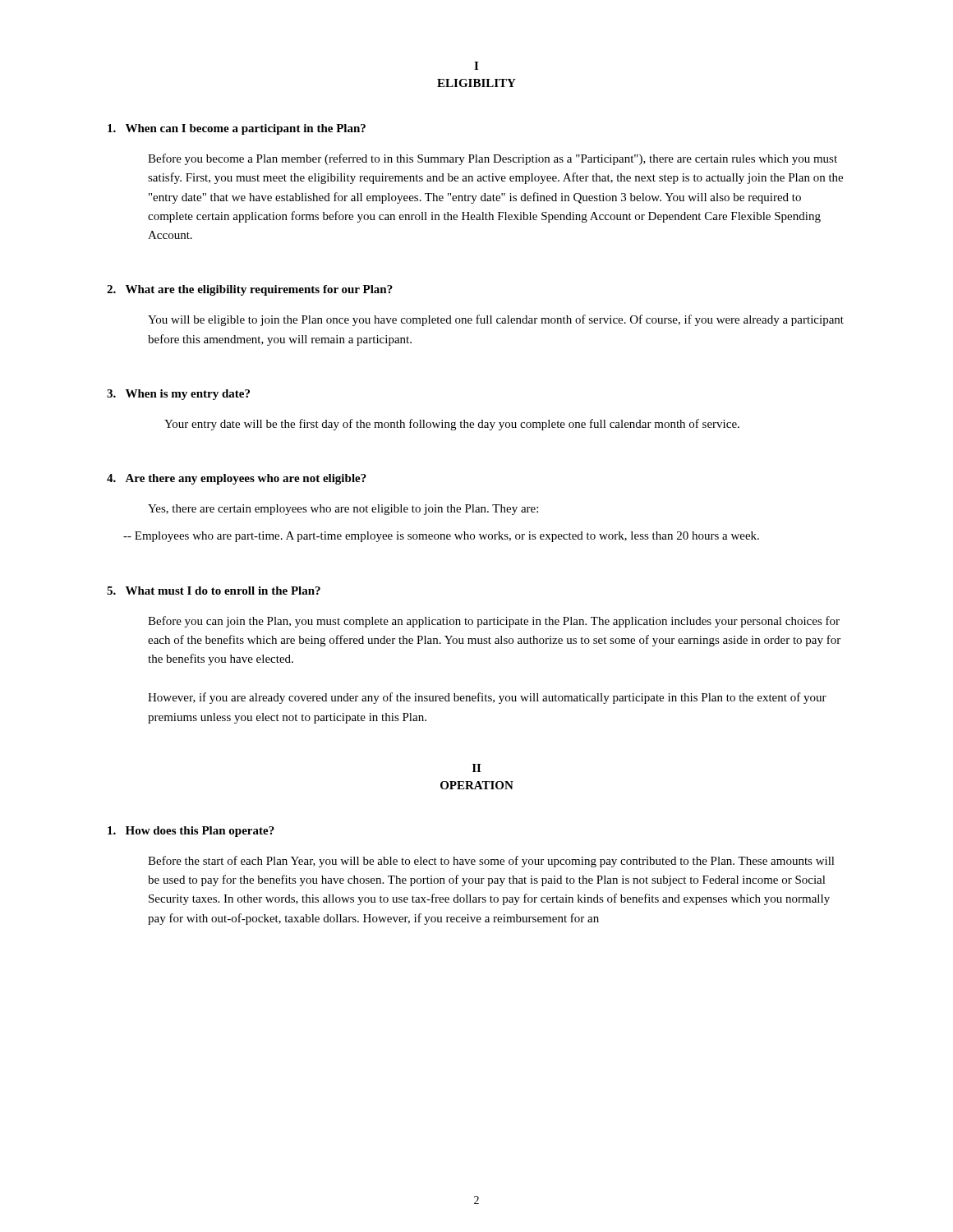Click on the text block that says "Before you become a Plan member"
Screen dimensions: 1232x953
pos(496,197)
